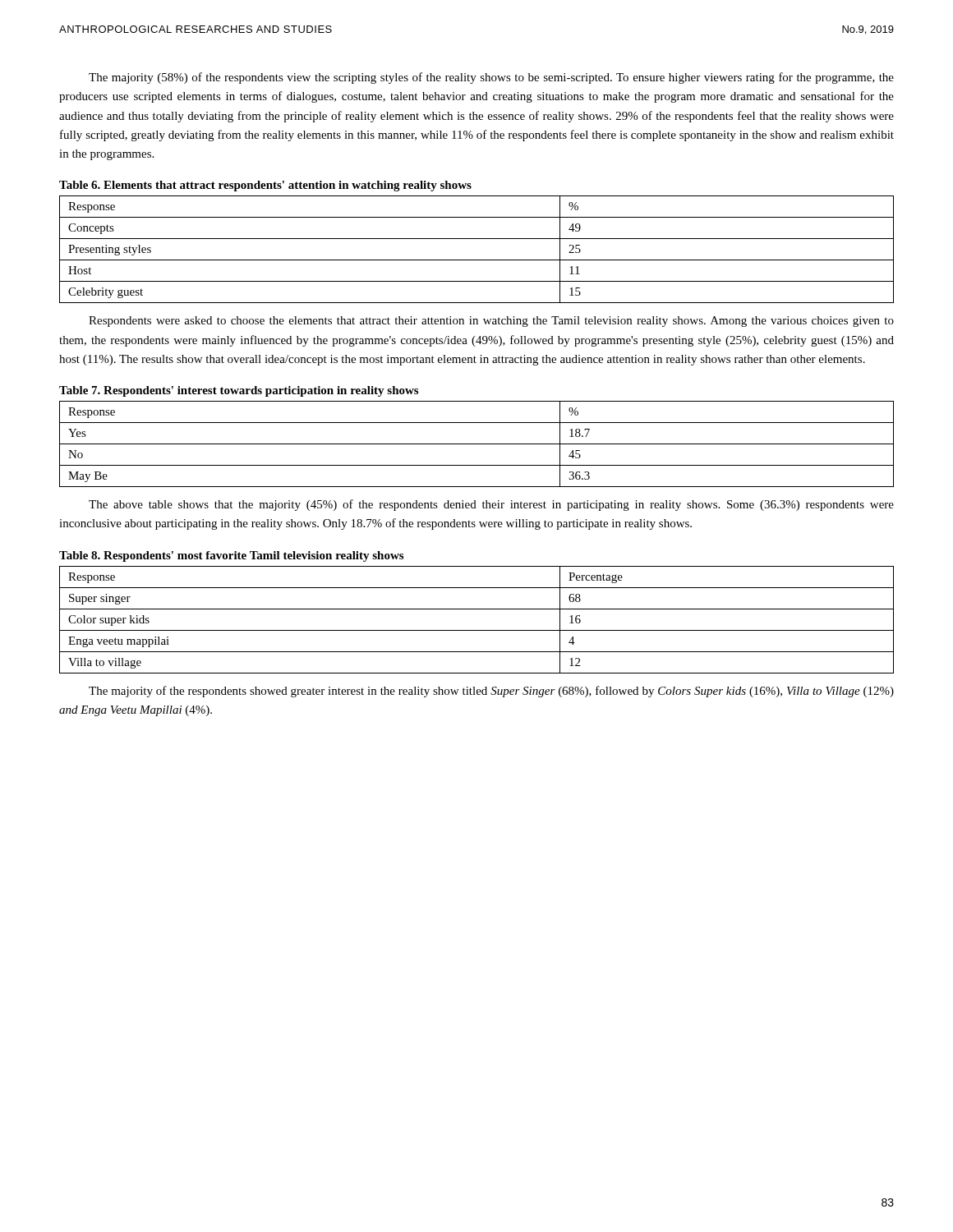The width and height of the screenshot is (953, 1232).
Task: Locate the region starting "The majority of the respondents showed greater"
Action: pos(476,700)
